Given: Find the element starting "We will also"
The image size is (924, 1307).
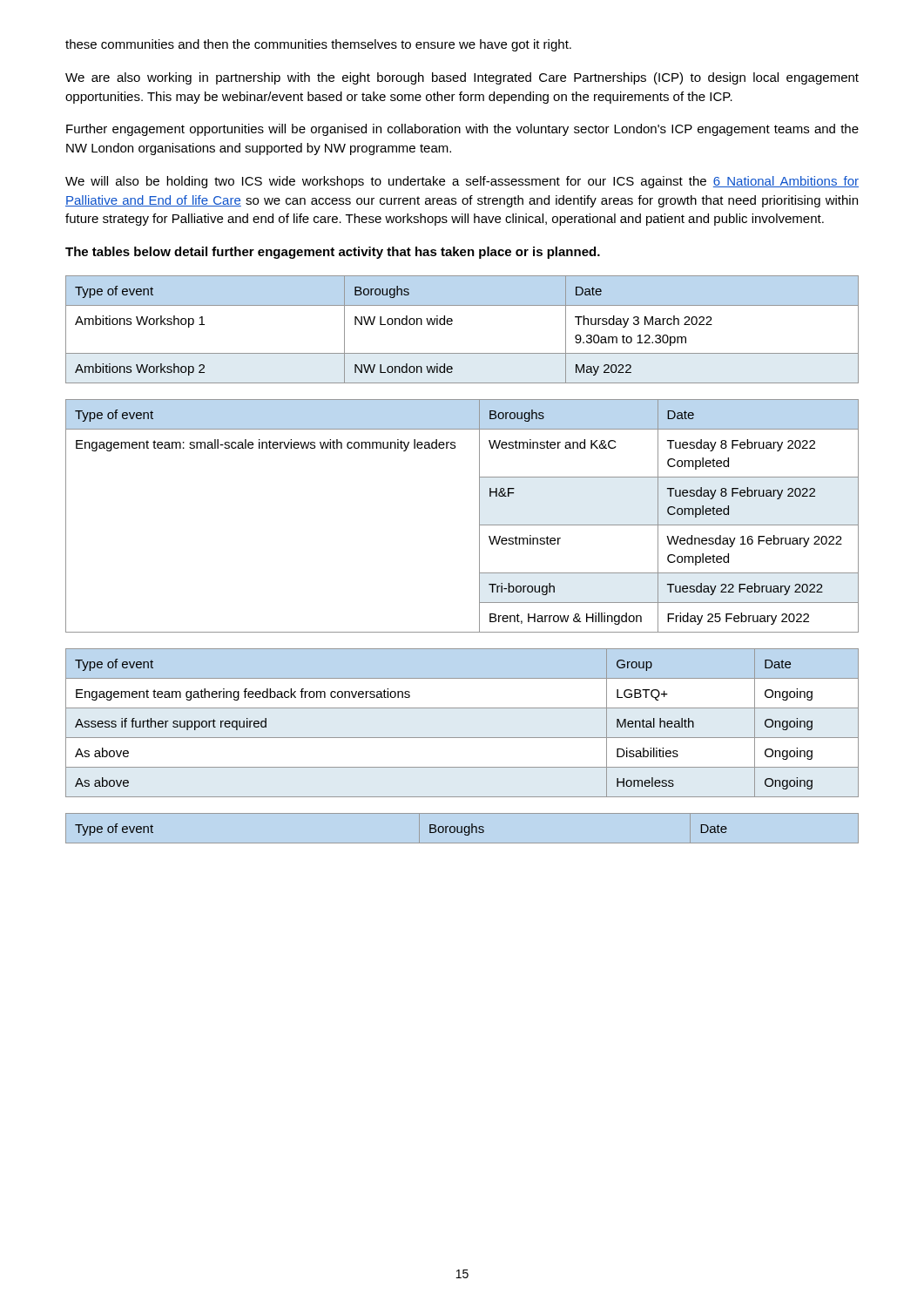Looking at the screenshot, I should (462, 200).
